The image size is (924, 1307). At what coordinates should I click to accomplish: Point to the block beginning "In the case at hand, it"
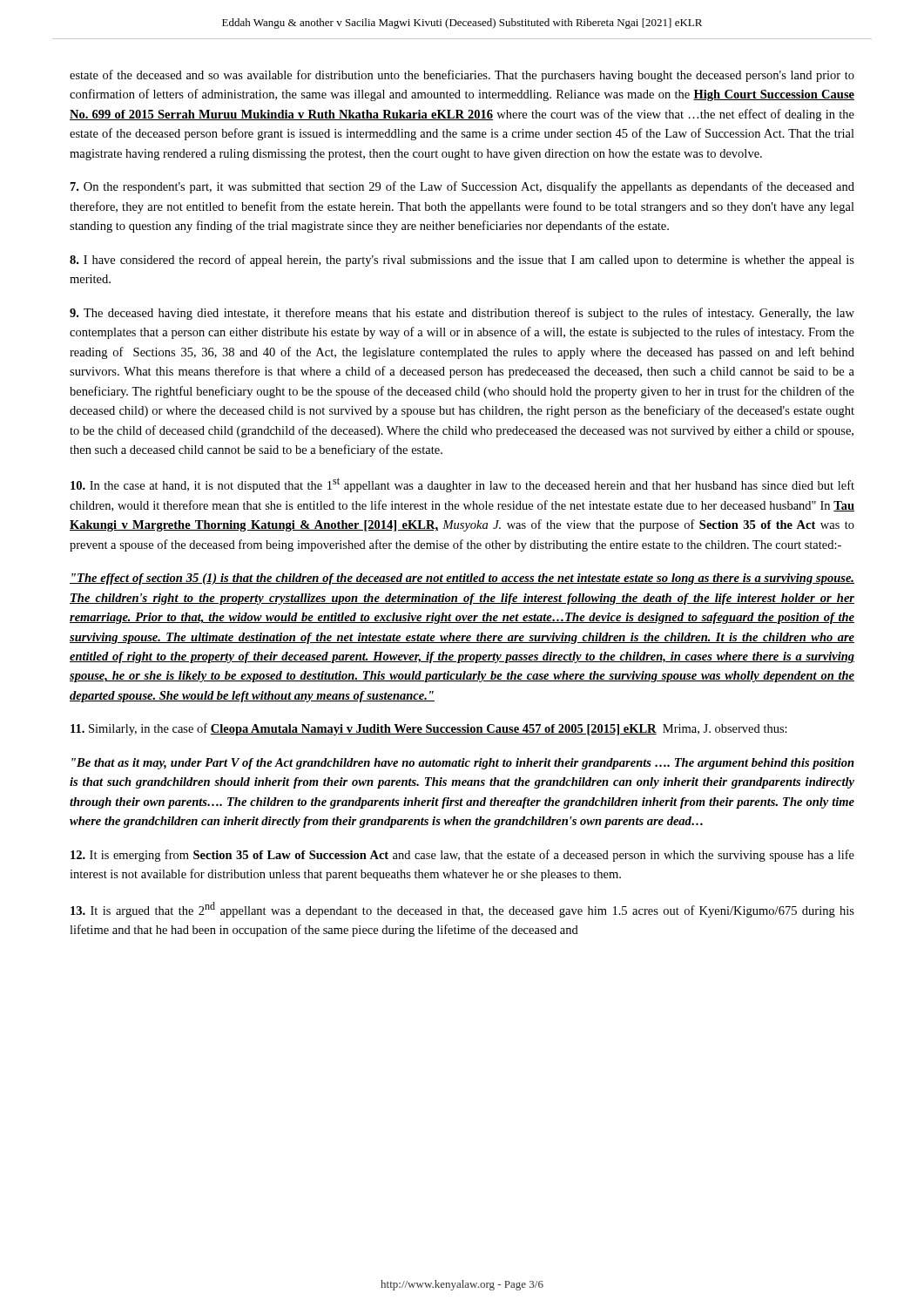pos(462,513)
